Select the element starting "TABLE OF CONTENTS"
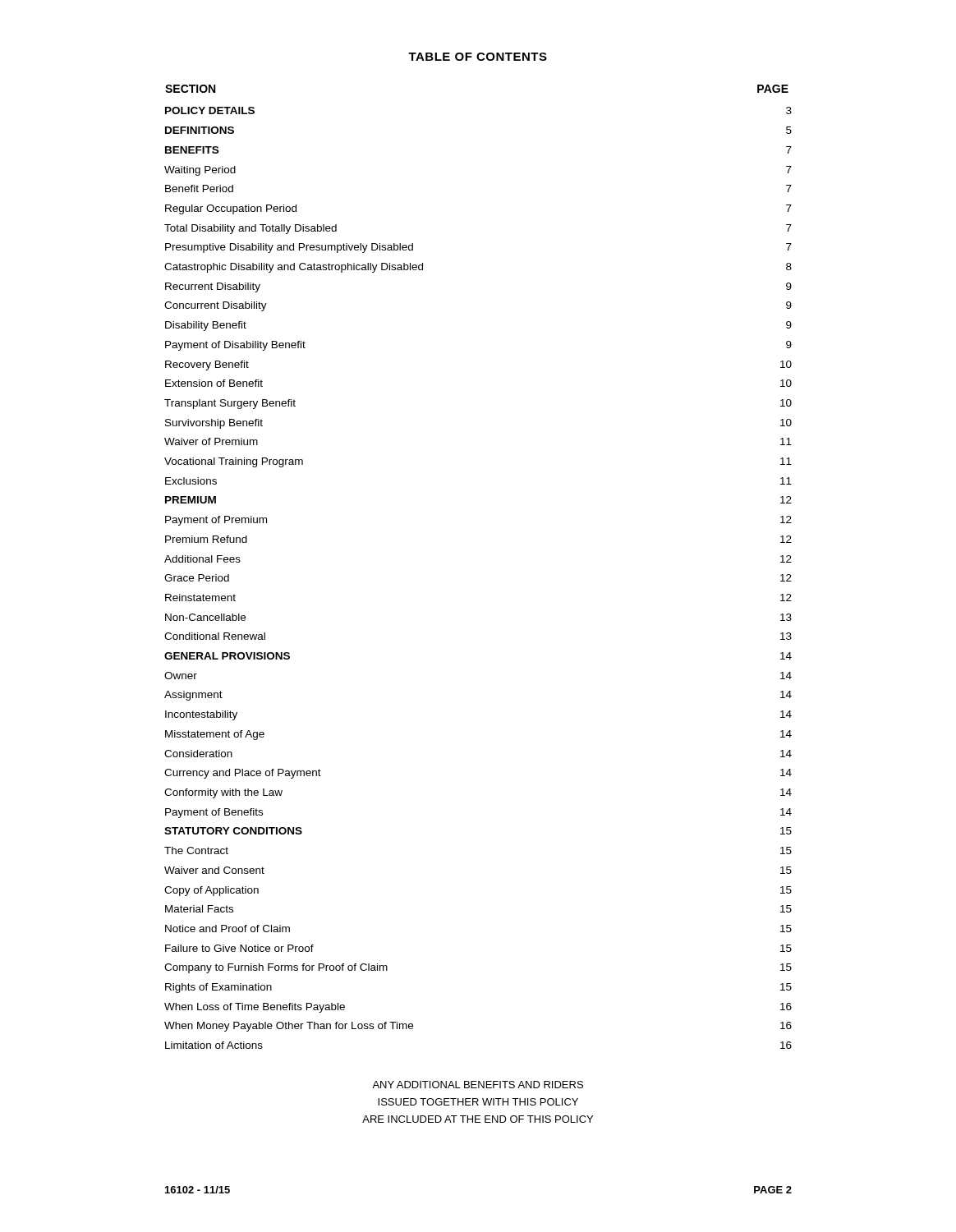956x1232 pixels. click(x=478, y=56)
